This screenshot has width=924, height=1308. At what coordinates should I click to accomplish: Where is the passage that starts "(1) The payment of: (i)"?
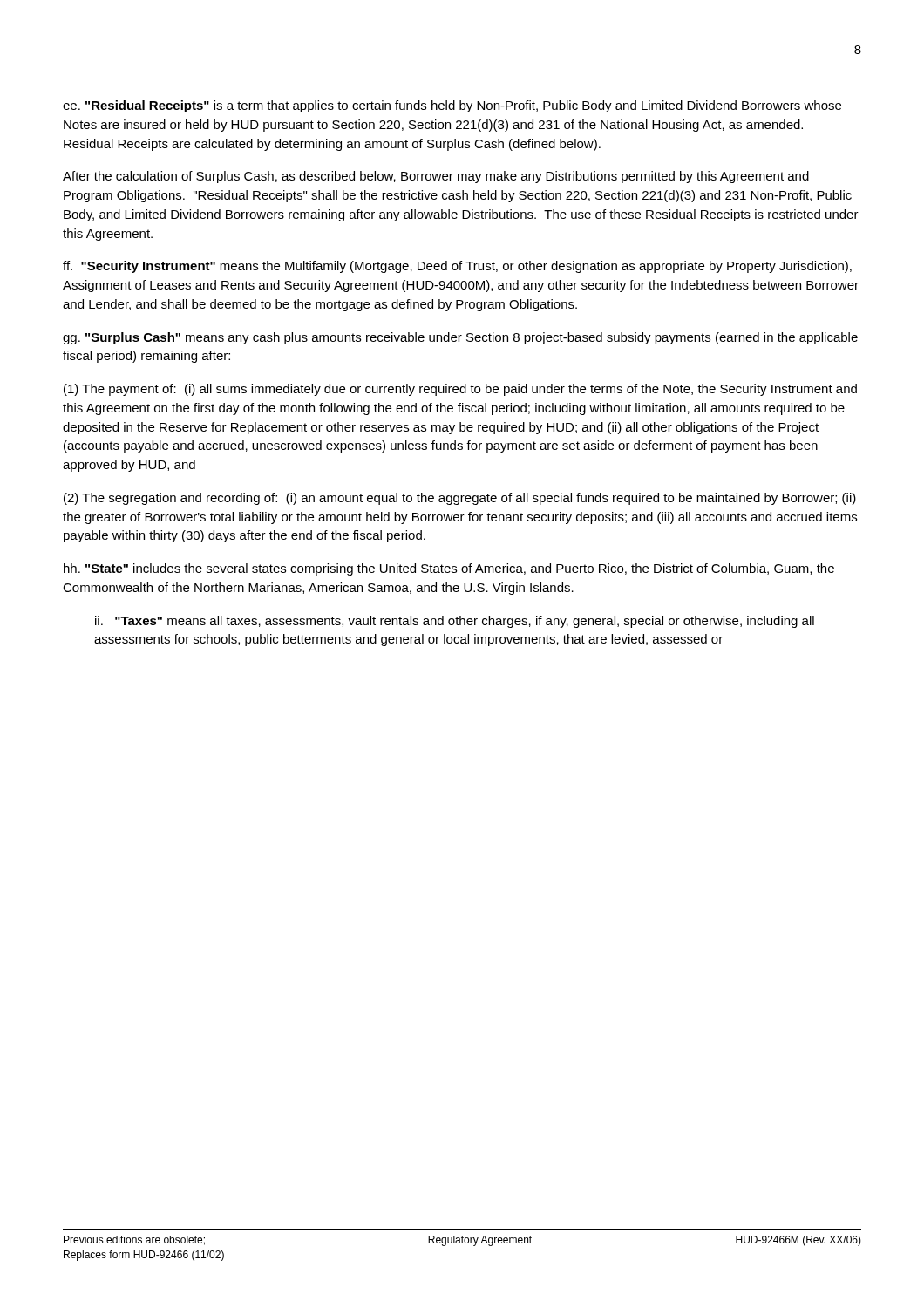(460, 426)
